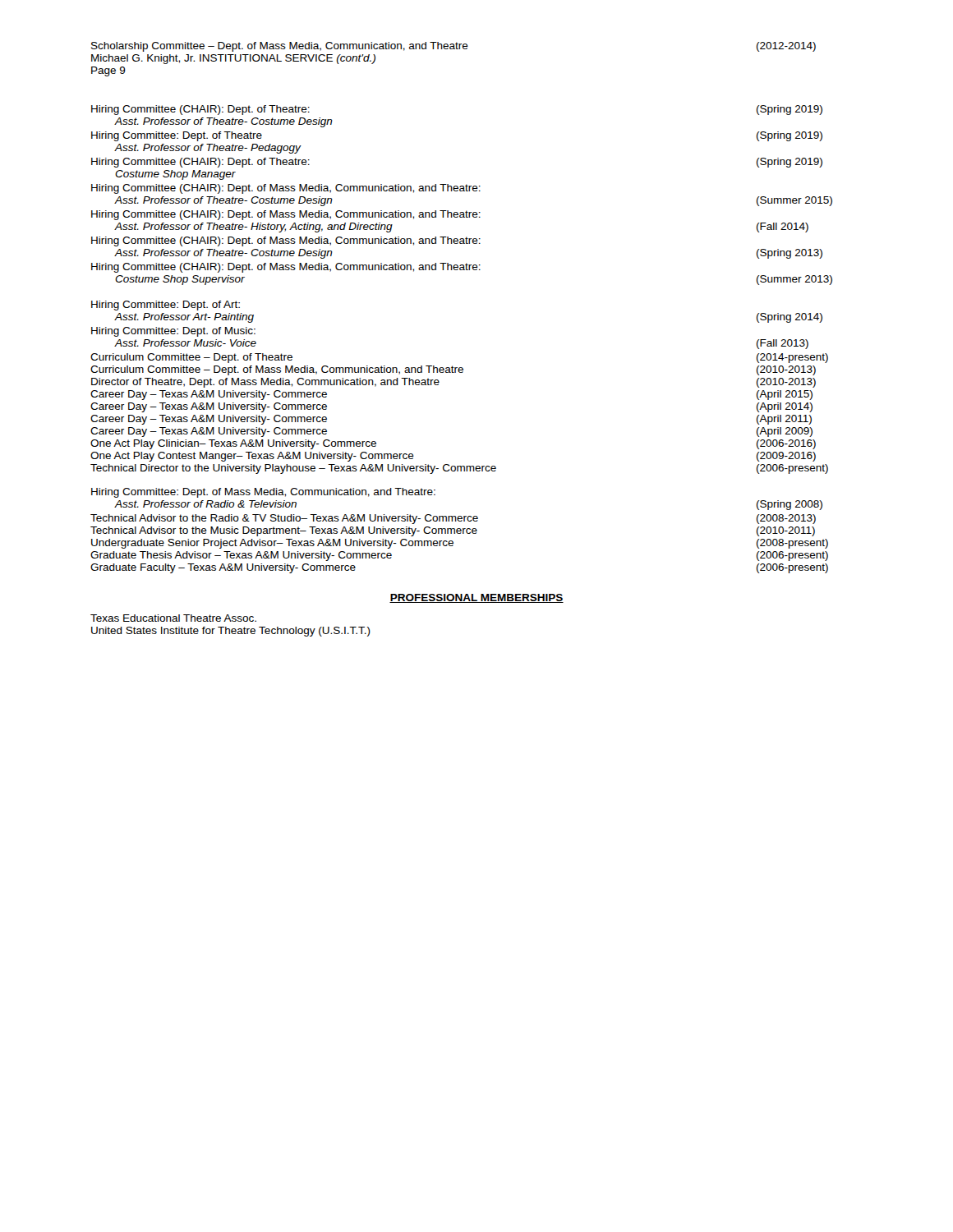Point to the element starting "Director of Theatre, Dept. of Mass Media,"
The height and width of the screenshot is (1232, 953).
(264, 382)
